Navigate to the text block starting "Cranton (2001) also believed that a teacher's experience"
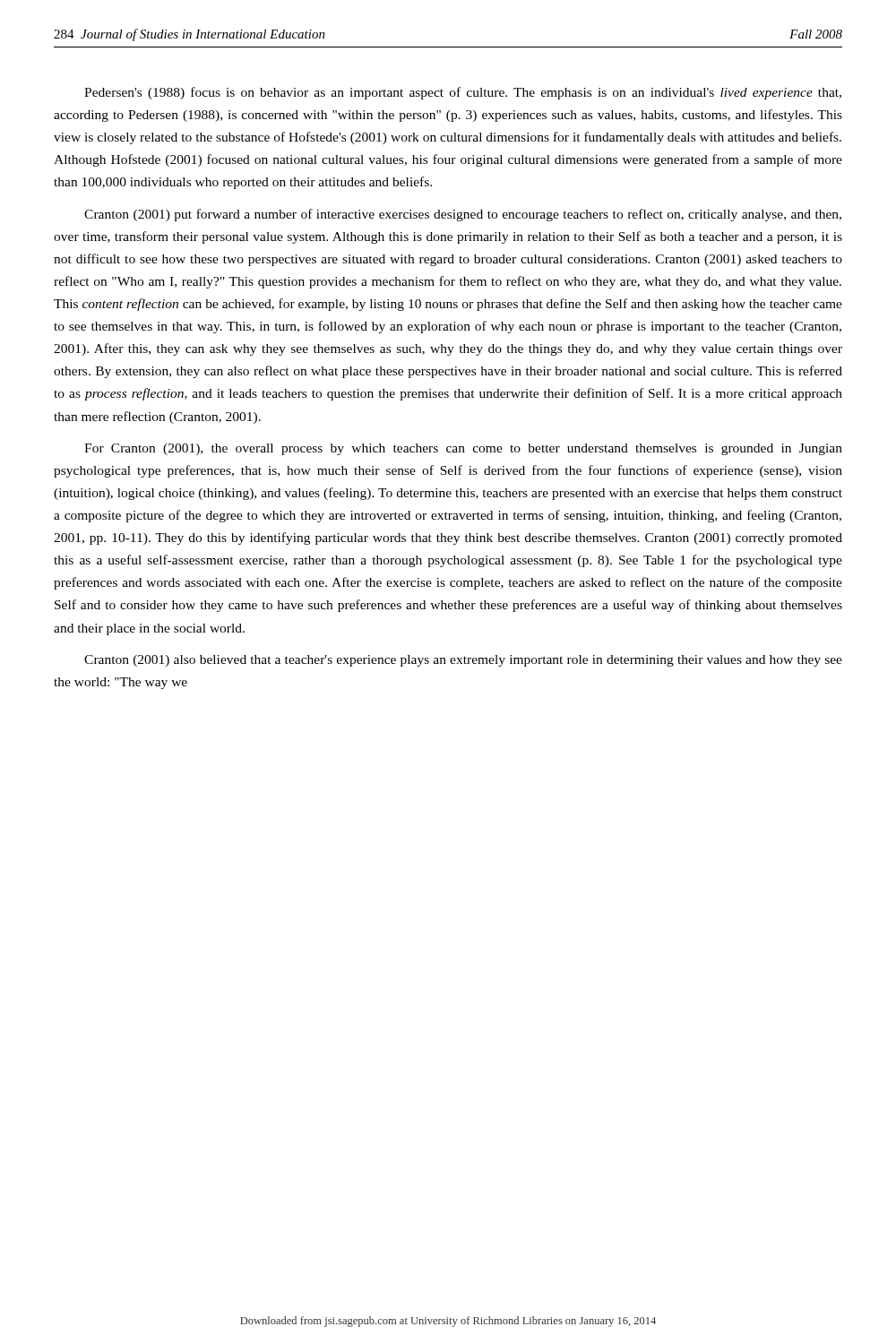 pyautogui.click(x=448, y=670)
